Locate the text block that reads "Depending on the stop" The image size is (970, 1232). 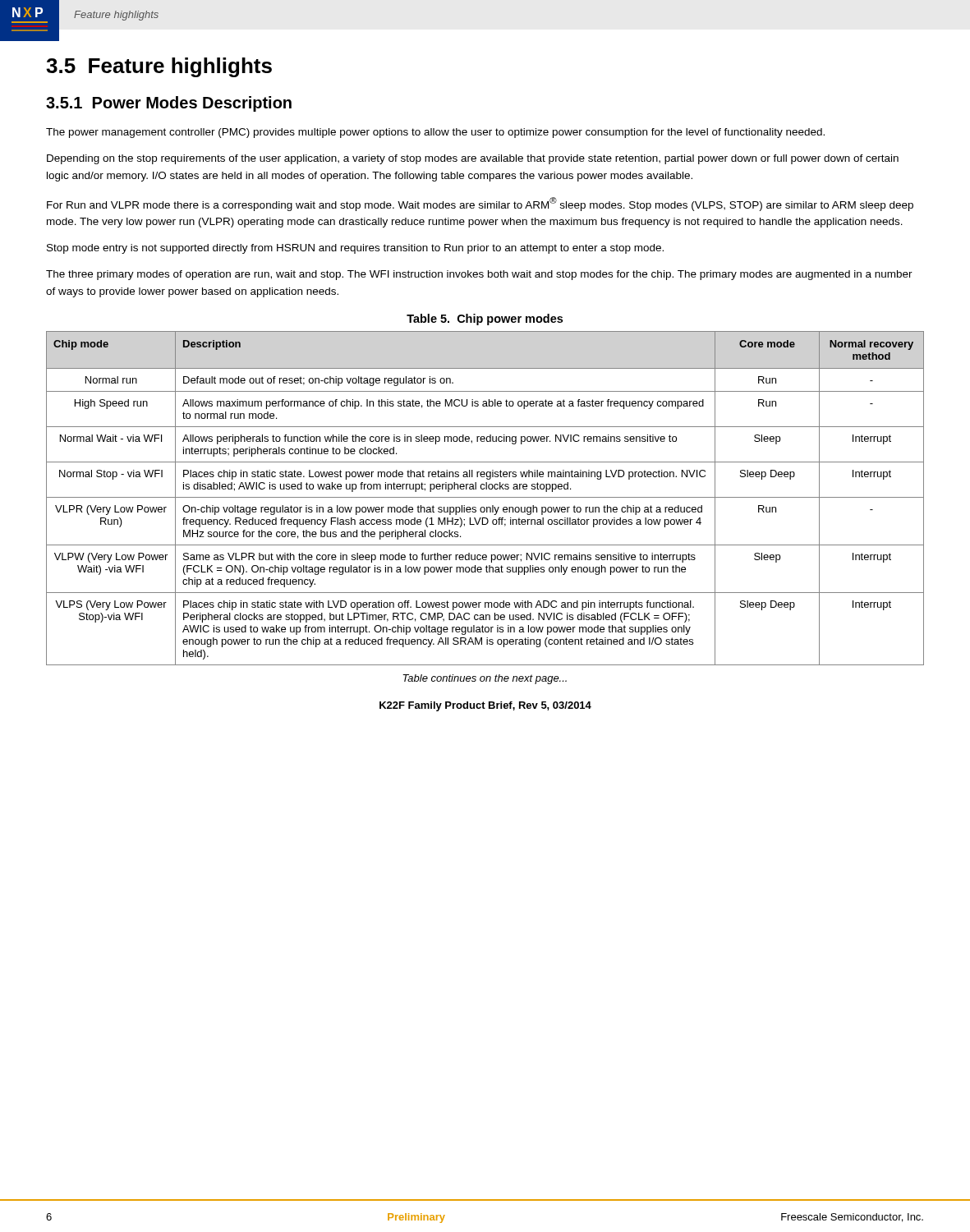[x=485, y=167]
